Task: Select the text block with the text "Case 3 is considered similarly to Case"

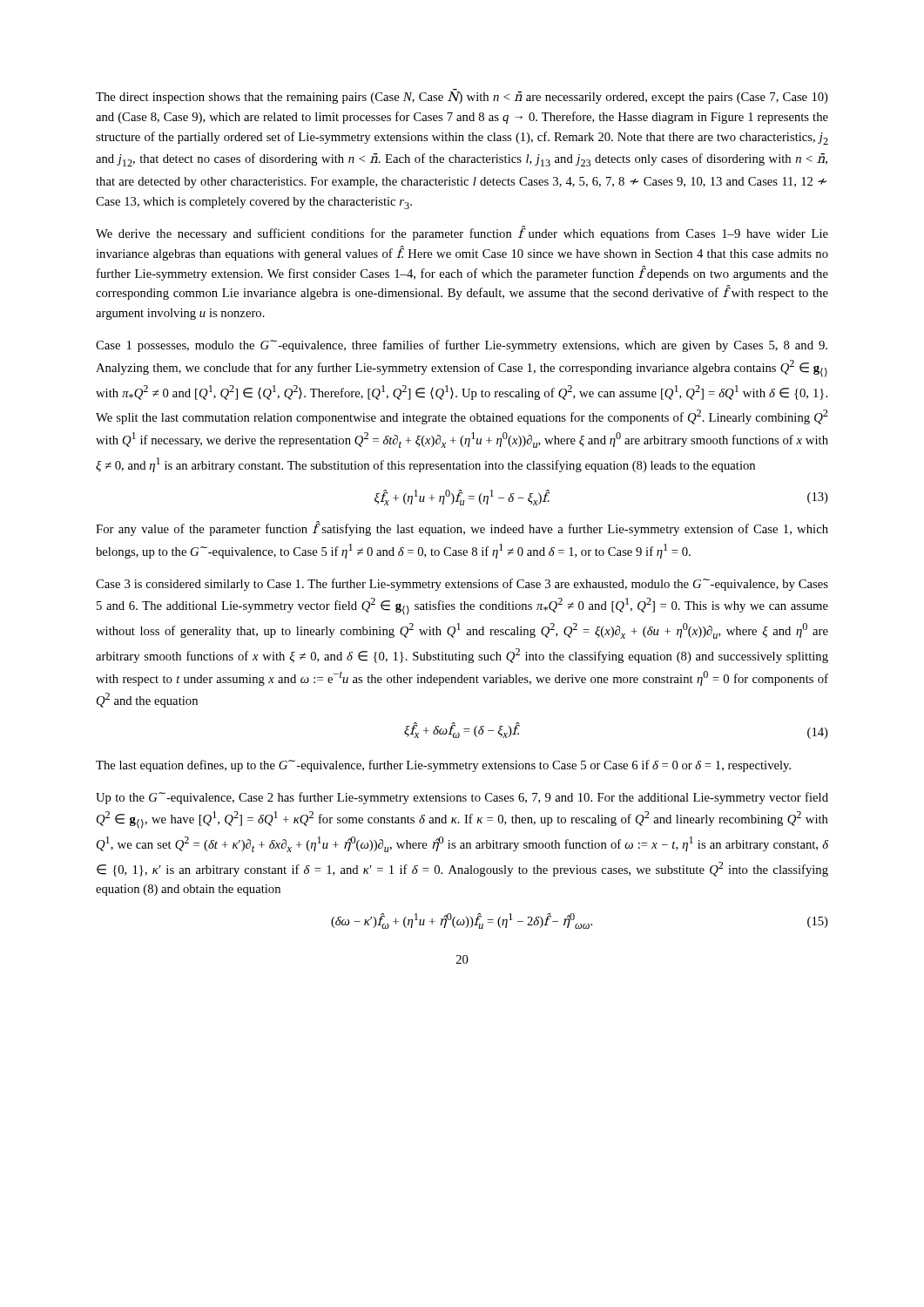Action: click(462, 641)
